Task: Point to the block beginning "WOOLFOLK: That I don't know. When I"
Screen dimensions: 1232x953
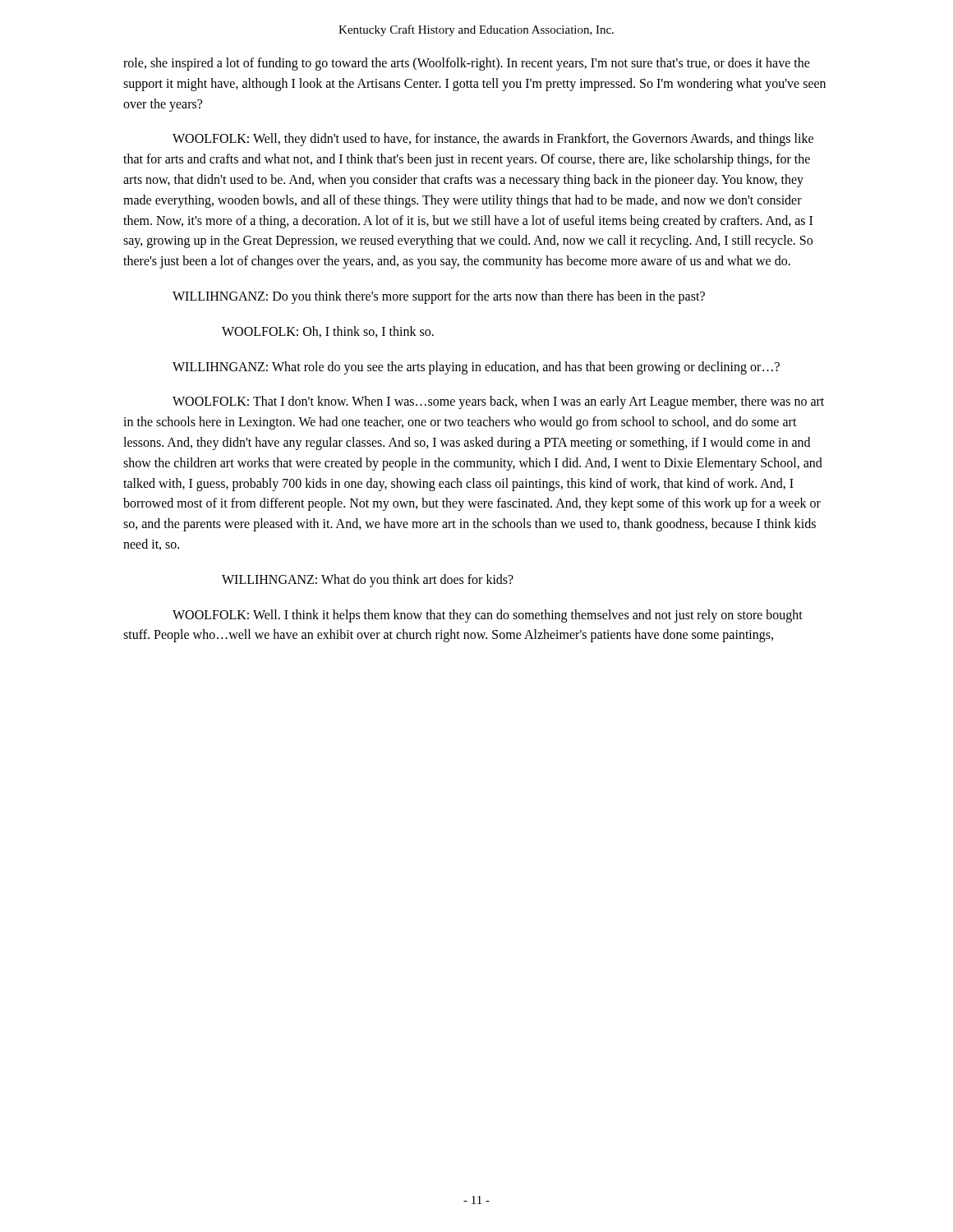Action: point(474,473)
